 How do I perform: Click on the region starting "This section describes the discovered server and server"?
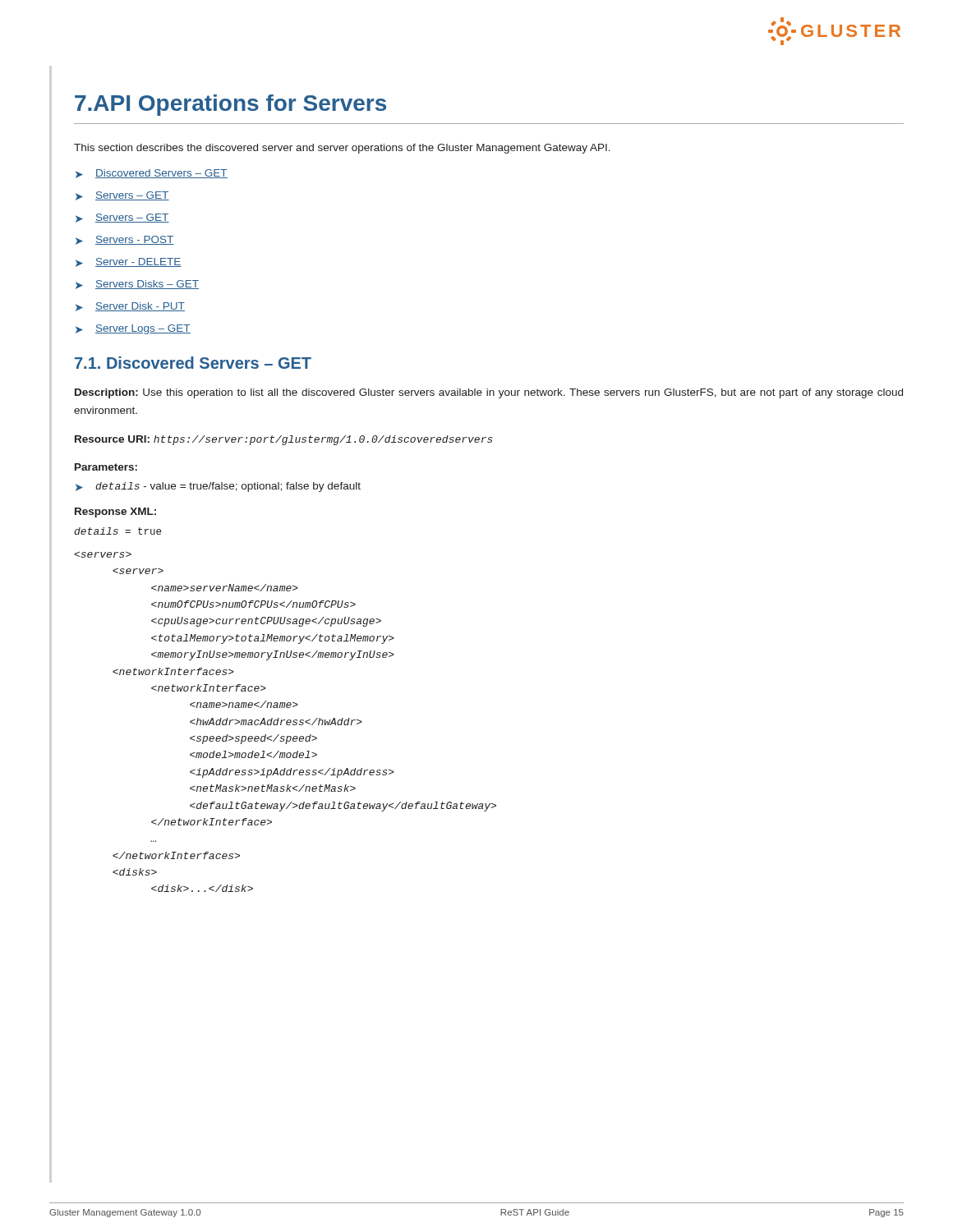(489, 148)
